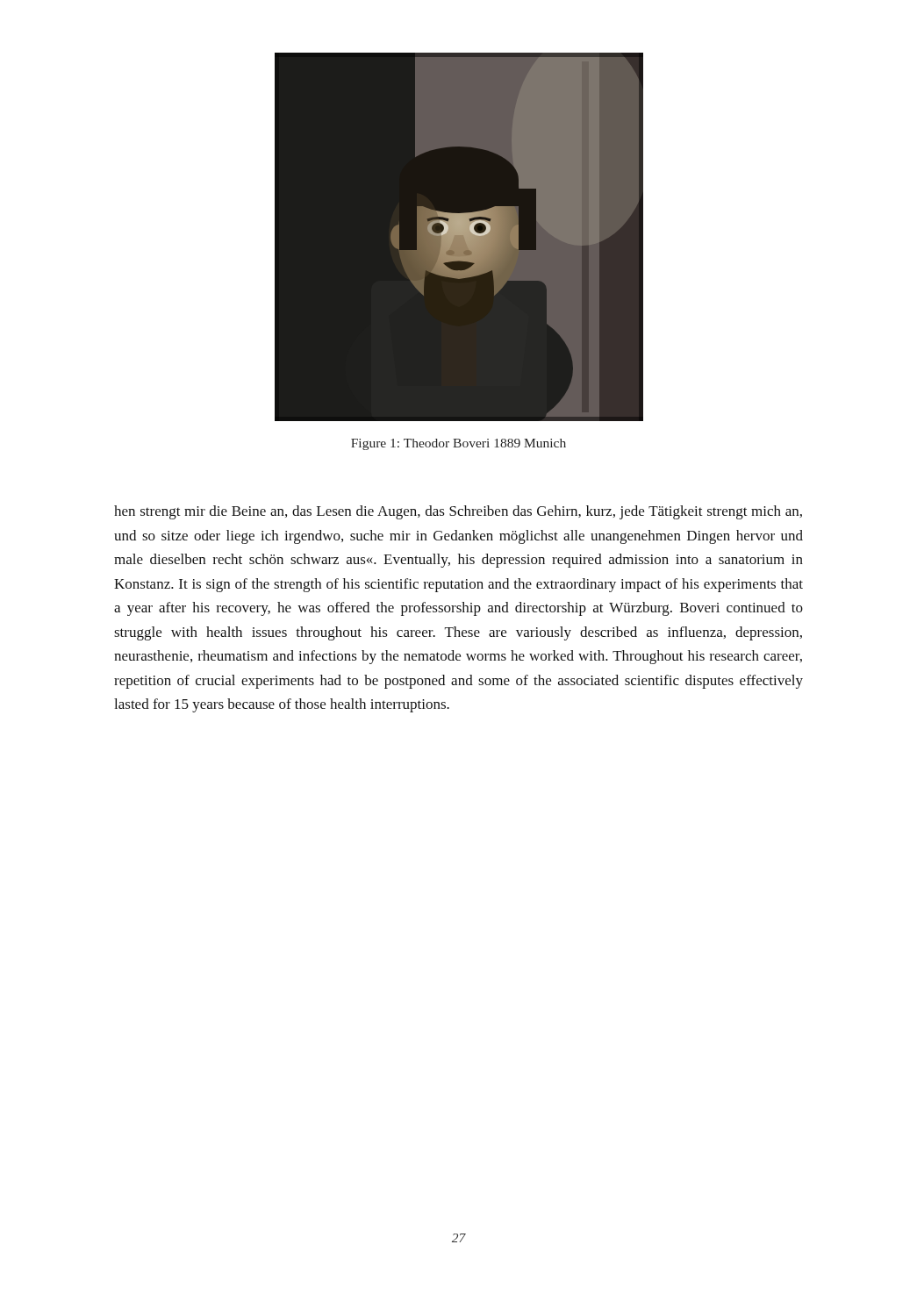
Task: Point to the caption beginning "Figure 1: Theodor Boveri 1889"
Action: tap(458, 443)
